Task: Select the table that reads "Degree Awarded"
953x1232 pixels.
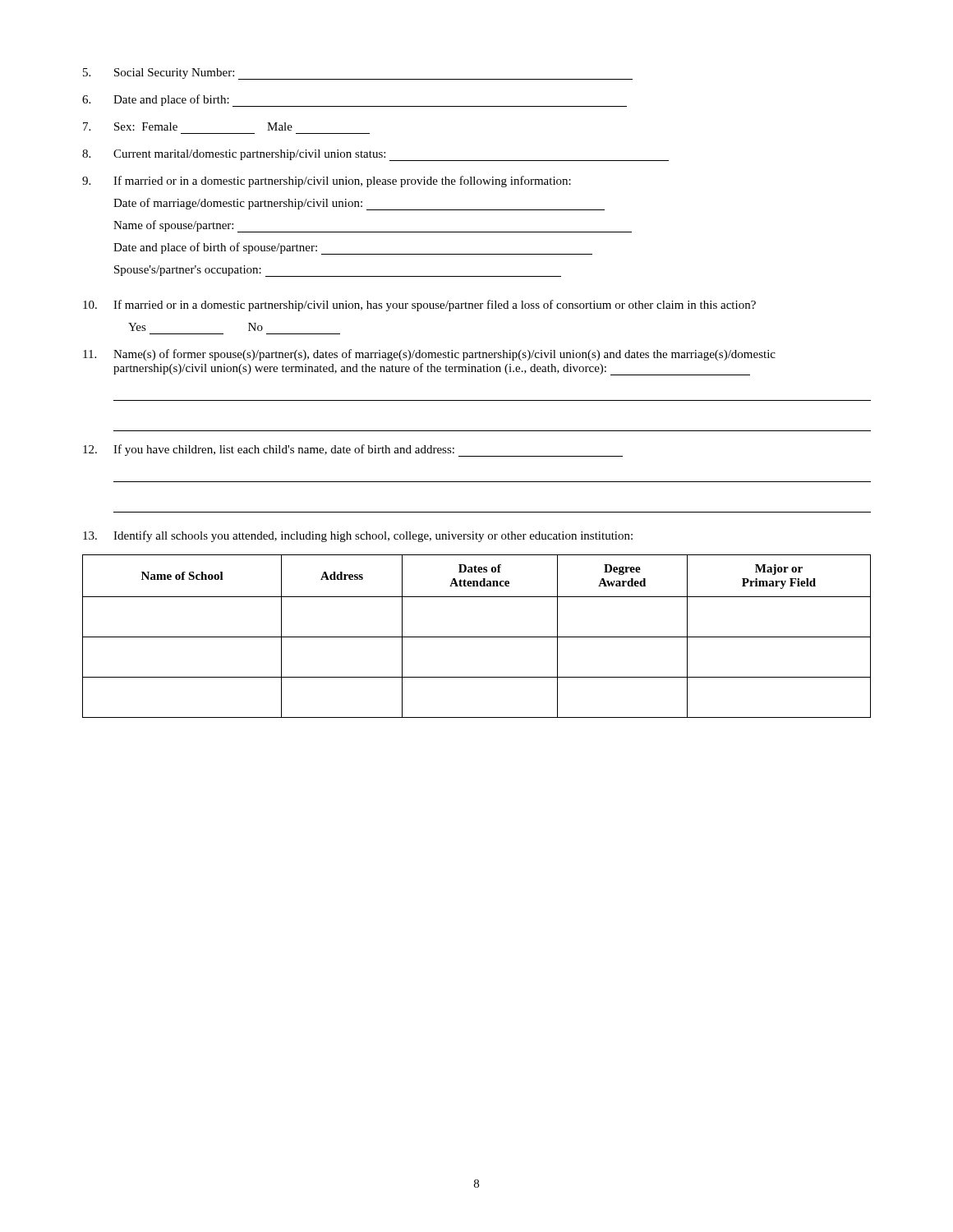Action: (x=476, y=636)
